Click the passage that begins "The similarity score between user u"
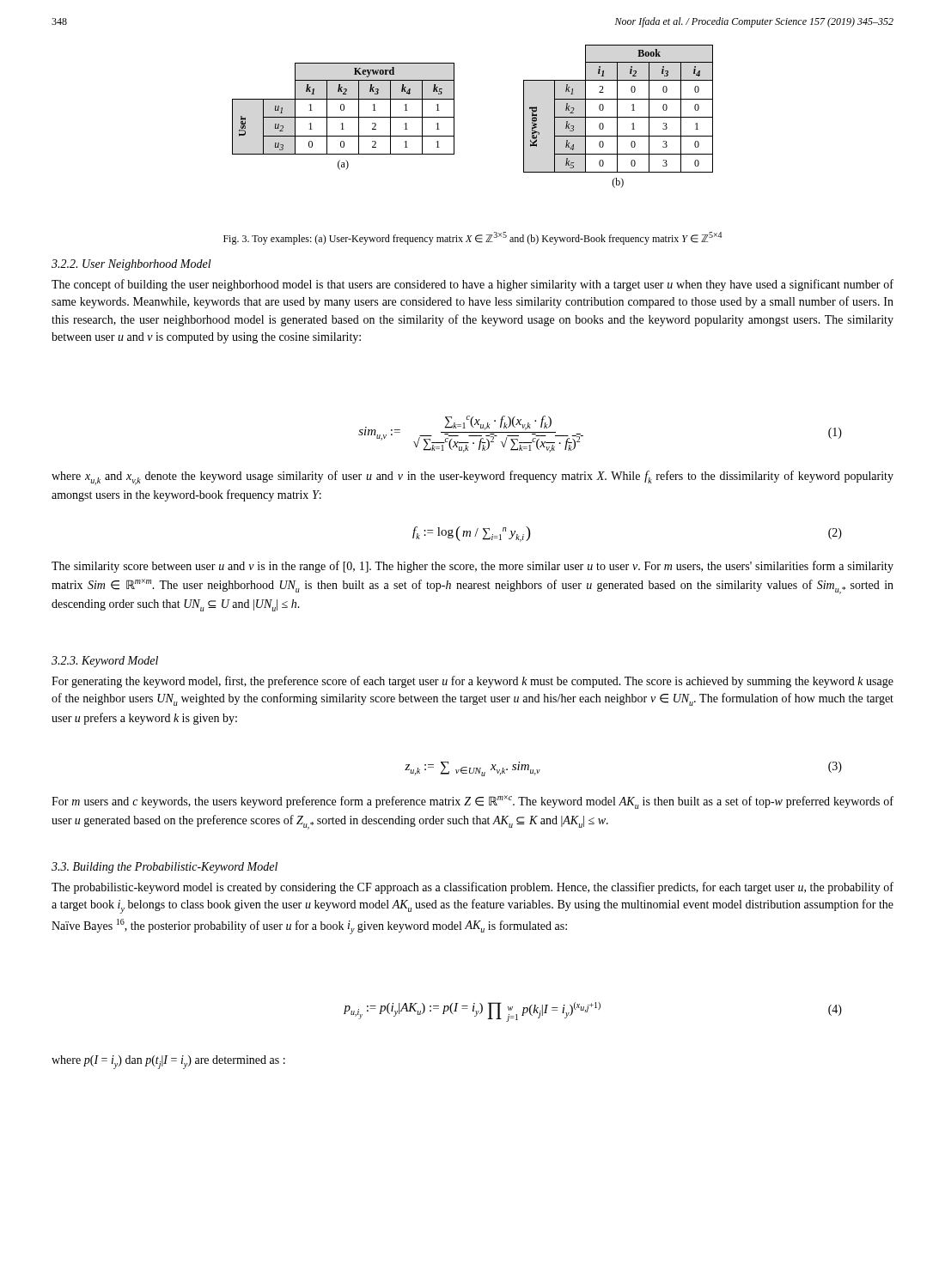This screenshot has height=1288, width=945. tap(472, 586)
